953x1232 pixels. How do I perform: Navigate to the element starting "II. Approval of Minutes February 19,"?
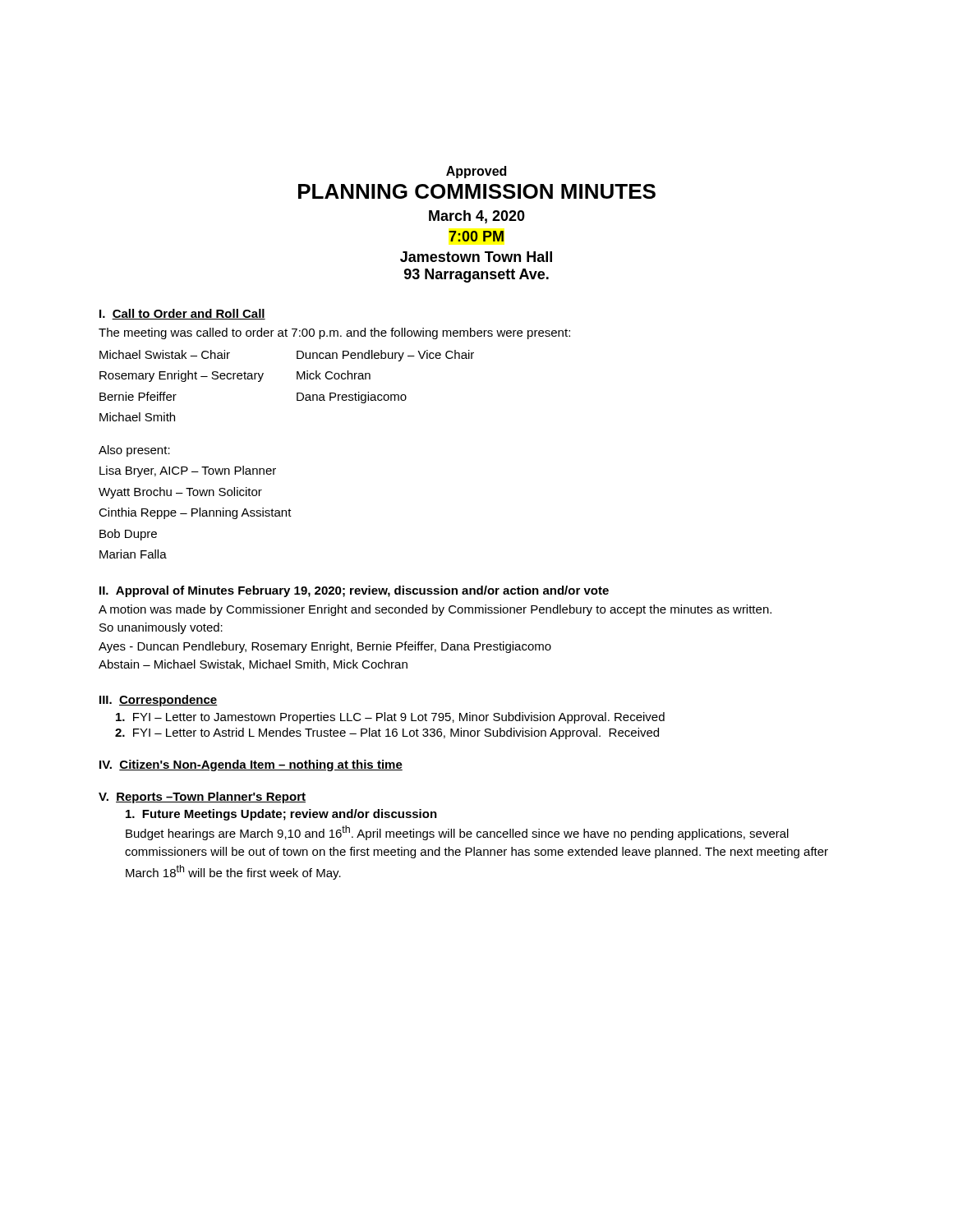click(354, 590)
